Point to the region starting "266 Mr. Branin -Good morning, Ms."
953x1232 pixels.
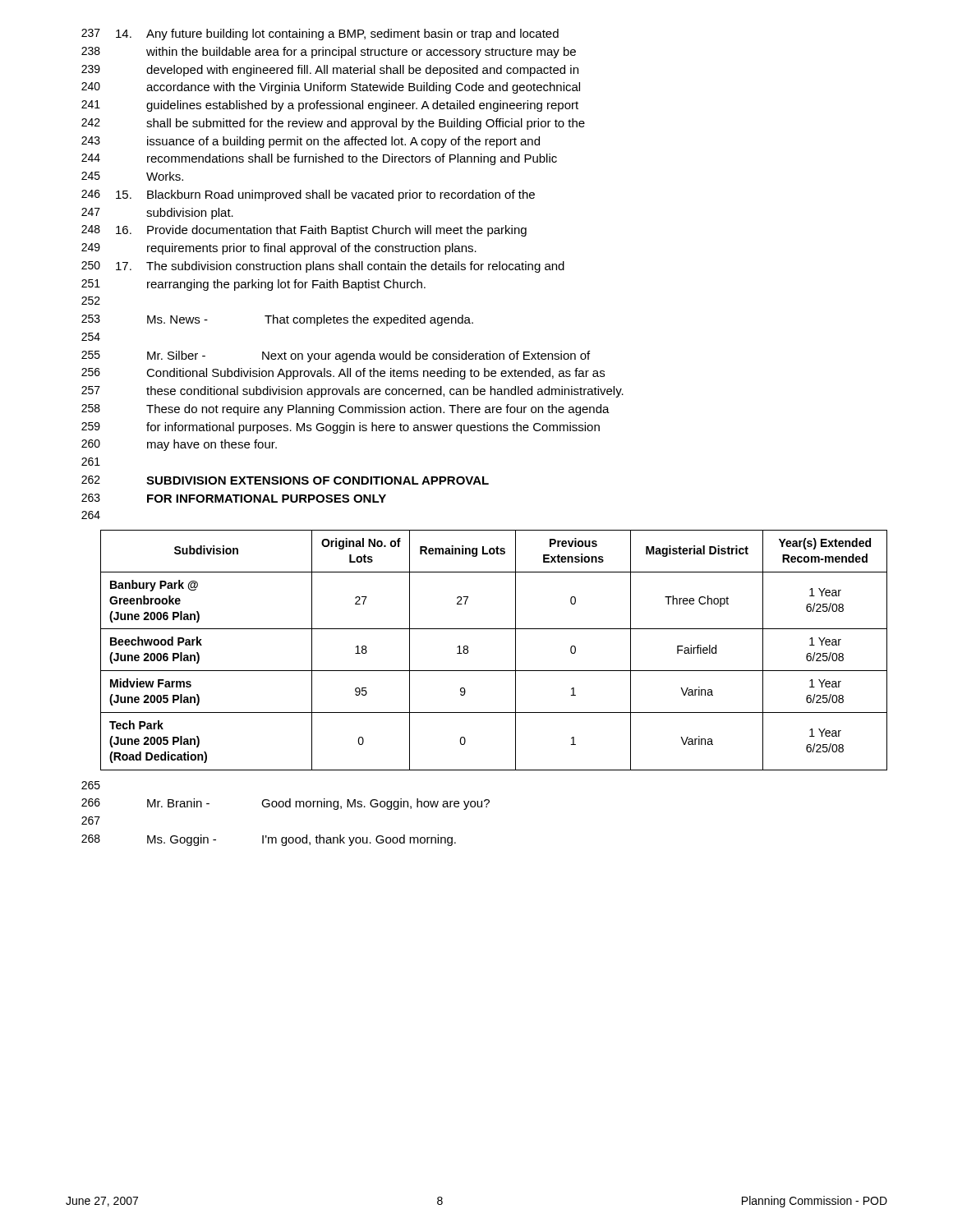tap(476, 804)
